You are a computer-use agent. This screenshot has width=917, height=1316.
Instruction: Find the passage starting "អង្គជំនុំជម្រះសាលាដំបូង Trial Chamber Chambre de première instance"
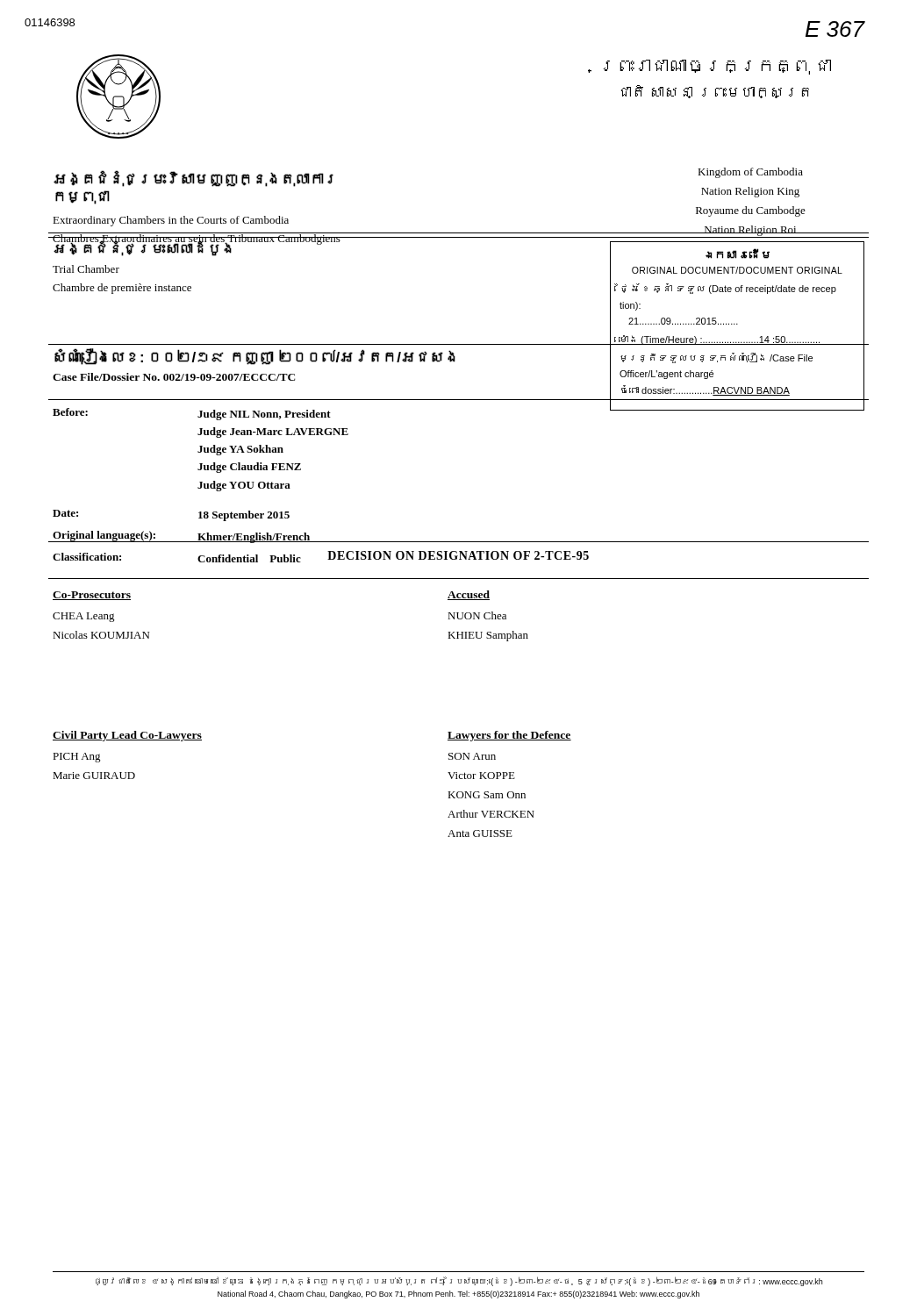[x=197, y=248]
